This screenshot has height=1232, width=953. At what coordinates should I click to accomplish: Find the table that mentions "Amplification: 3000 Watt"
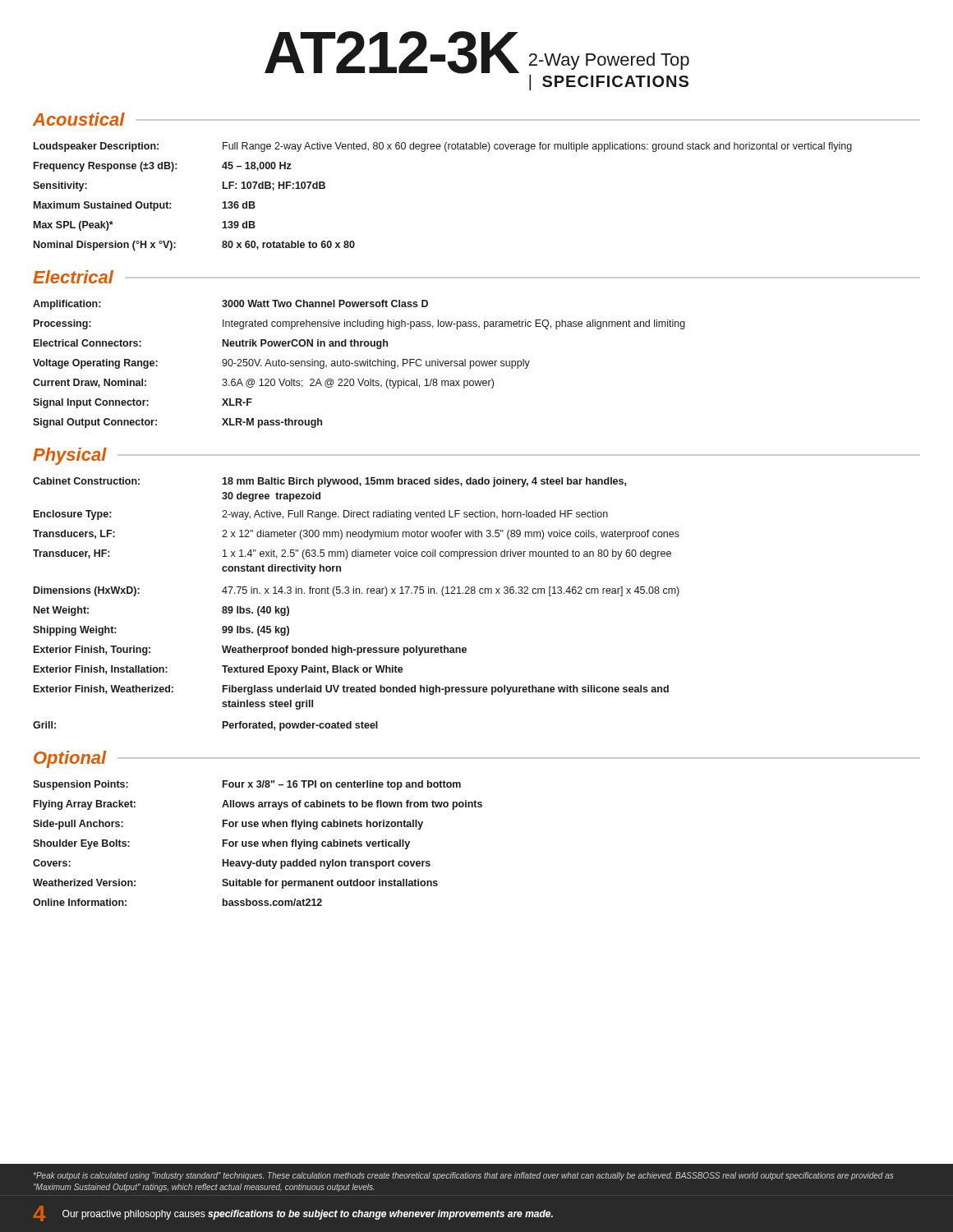[476, 368]
